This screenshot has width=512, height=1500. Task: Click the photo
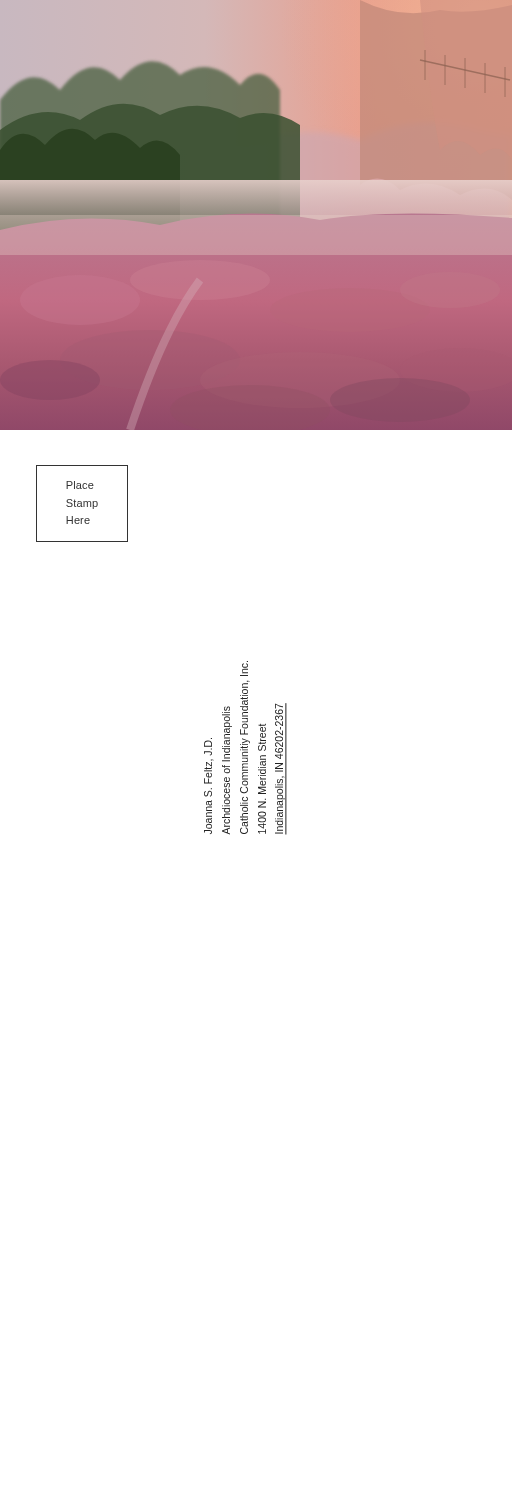tap(256, 215)
